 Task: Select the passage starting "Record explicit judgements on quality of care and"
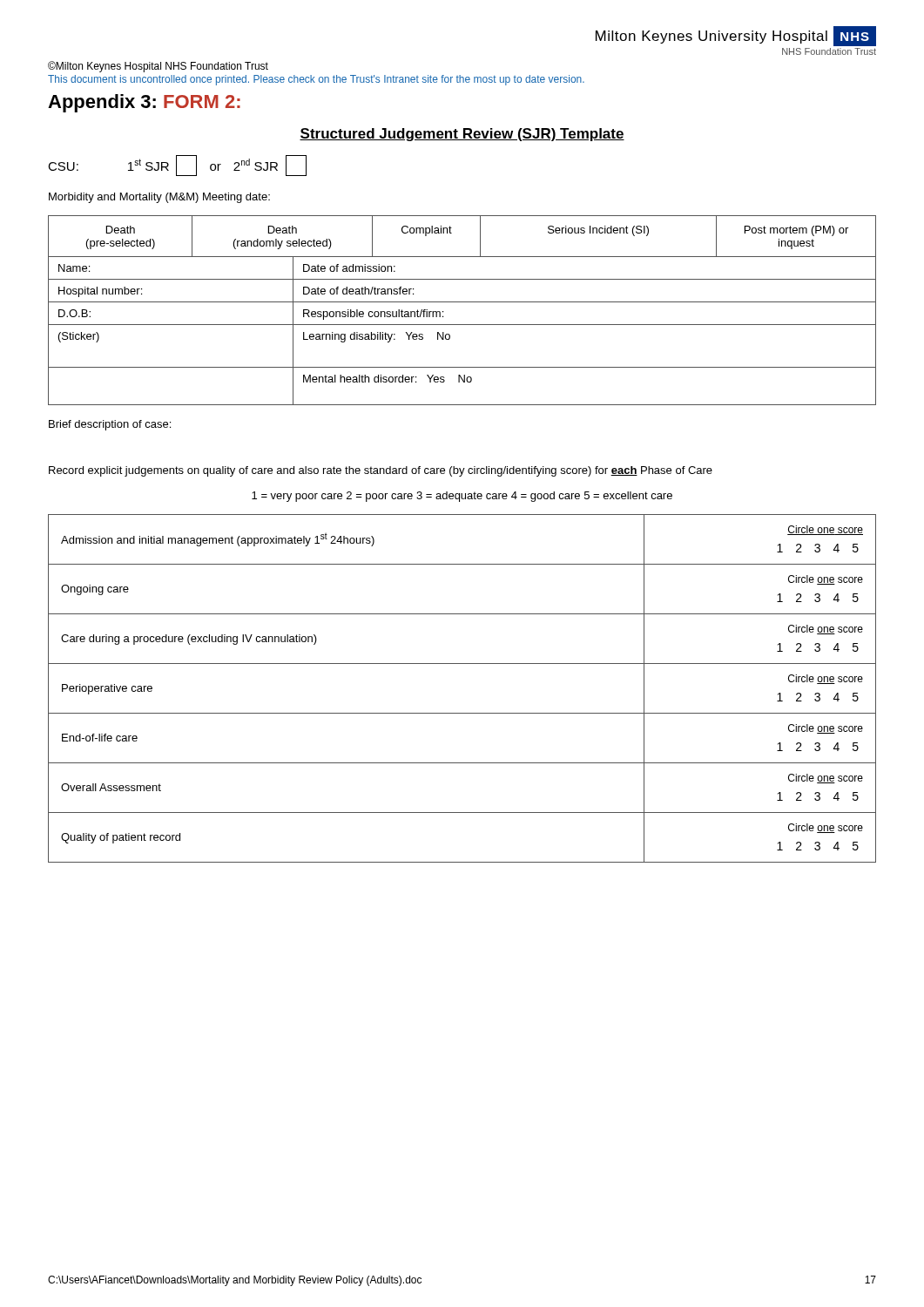[x=380, y=470]
